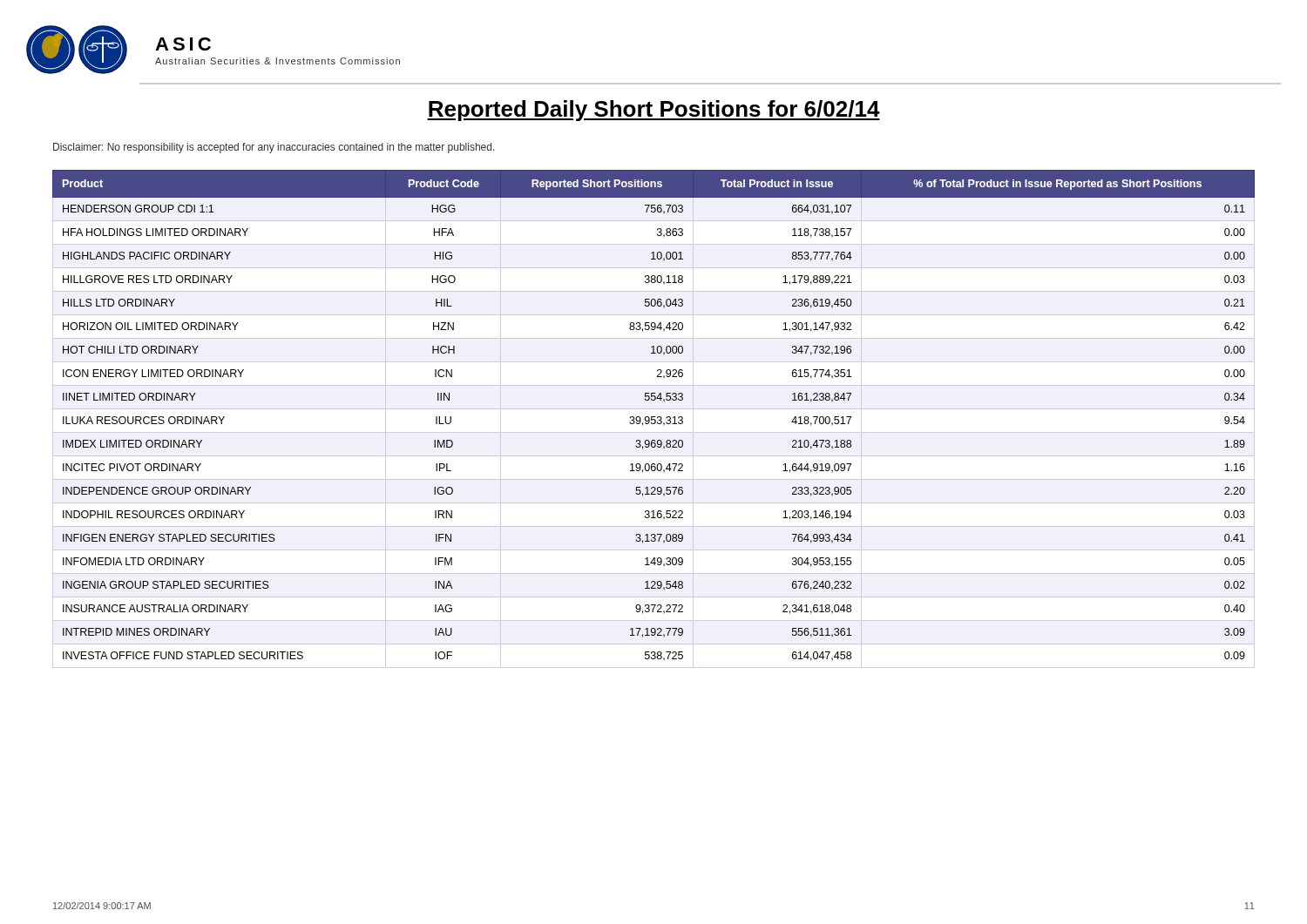The image size is (1307, 924).
Task: Locate the table
Action: (x=654, y=525)
